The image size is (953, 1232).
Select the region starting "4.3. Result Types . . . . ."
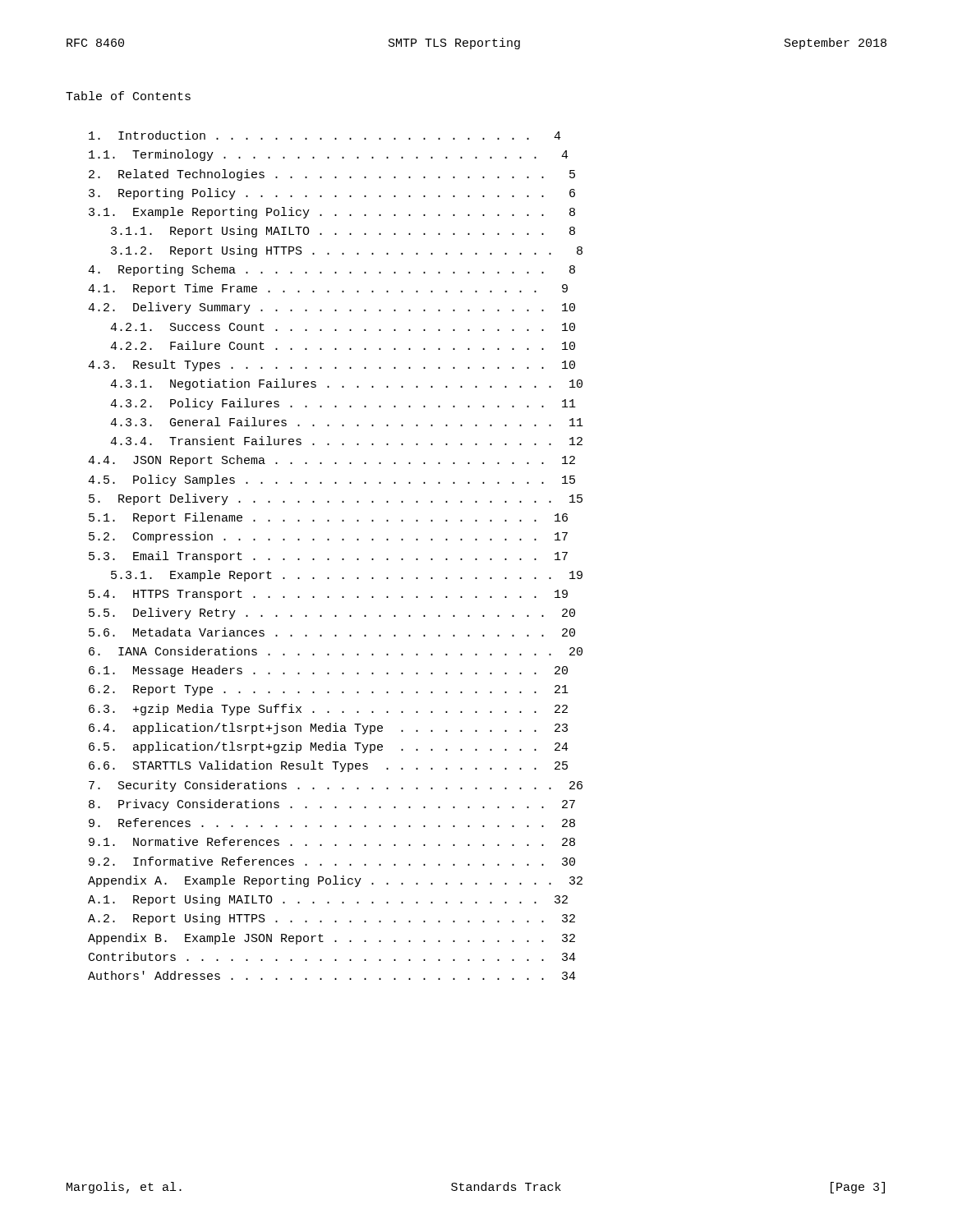321,366
